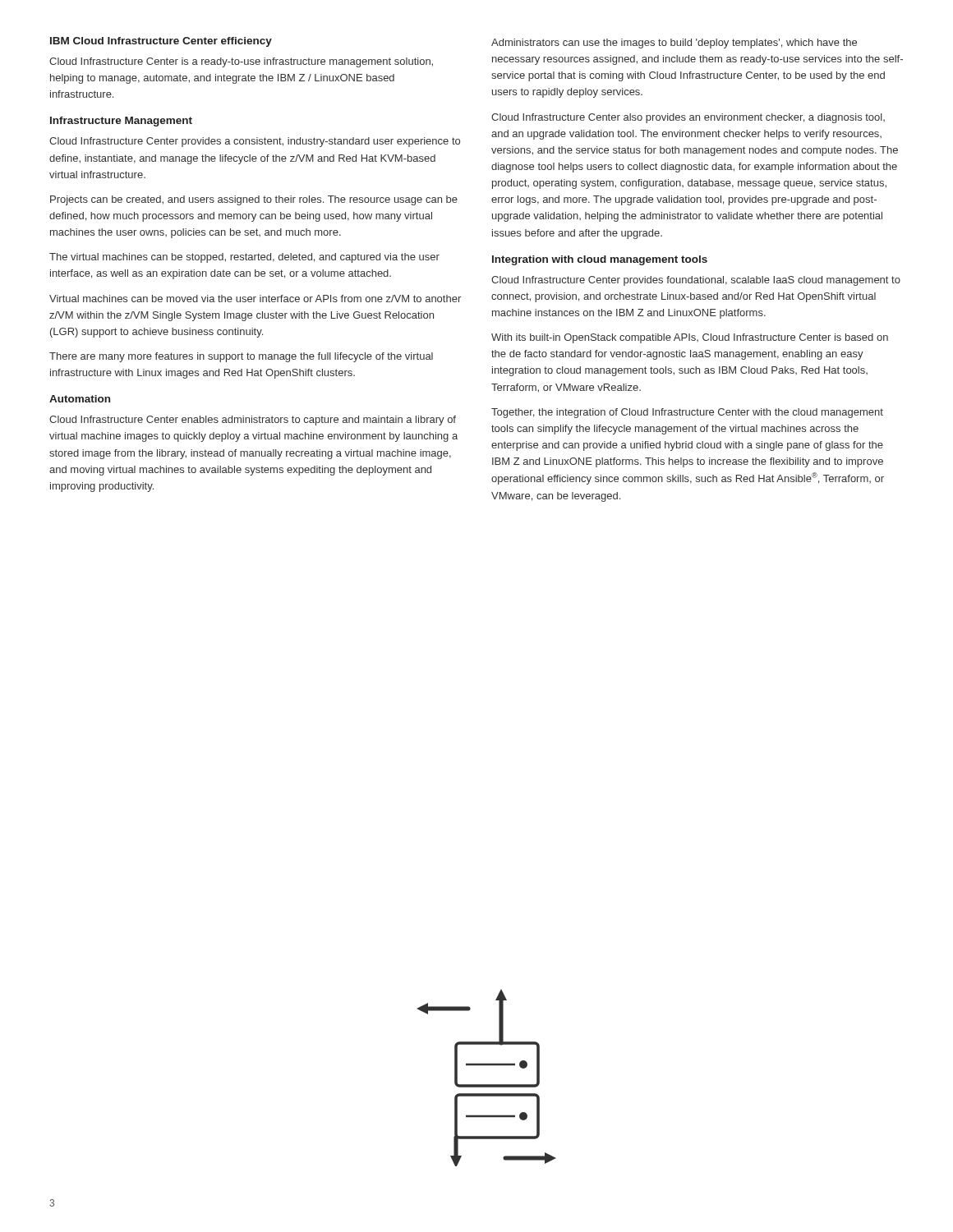Point to the block beginning "Cloud Infrastructure Center is"
953x1232 pixels.
[242, 78]
